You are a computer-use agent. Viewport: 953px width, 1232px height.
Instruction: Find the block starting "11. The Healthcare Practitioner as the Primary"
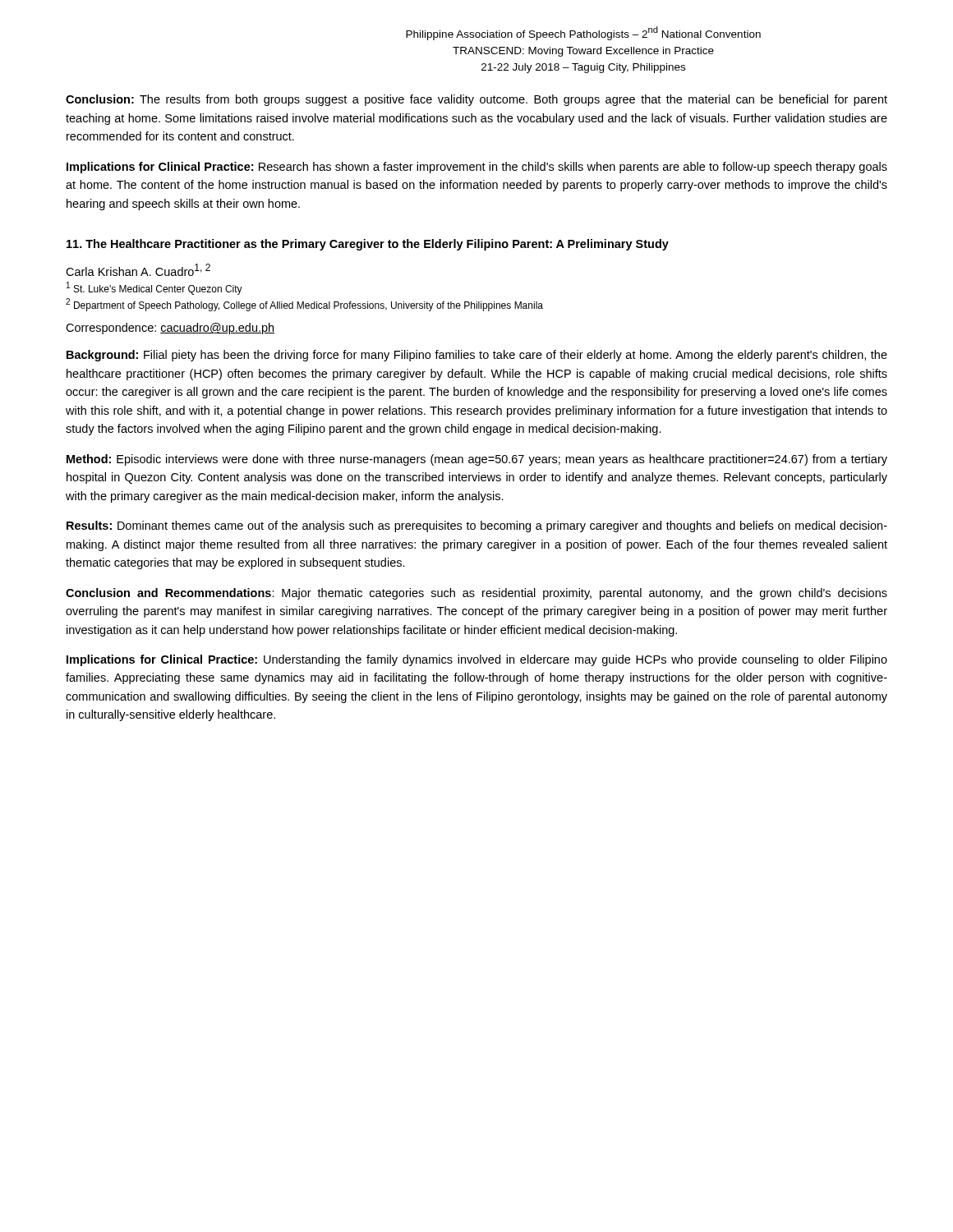click(x=367, y=244)
